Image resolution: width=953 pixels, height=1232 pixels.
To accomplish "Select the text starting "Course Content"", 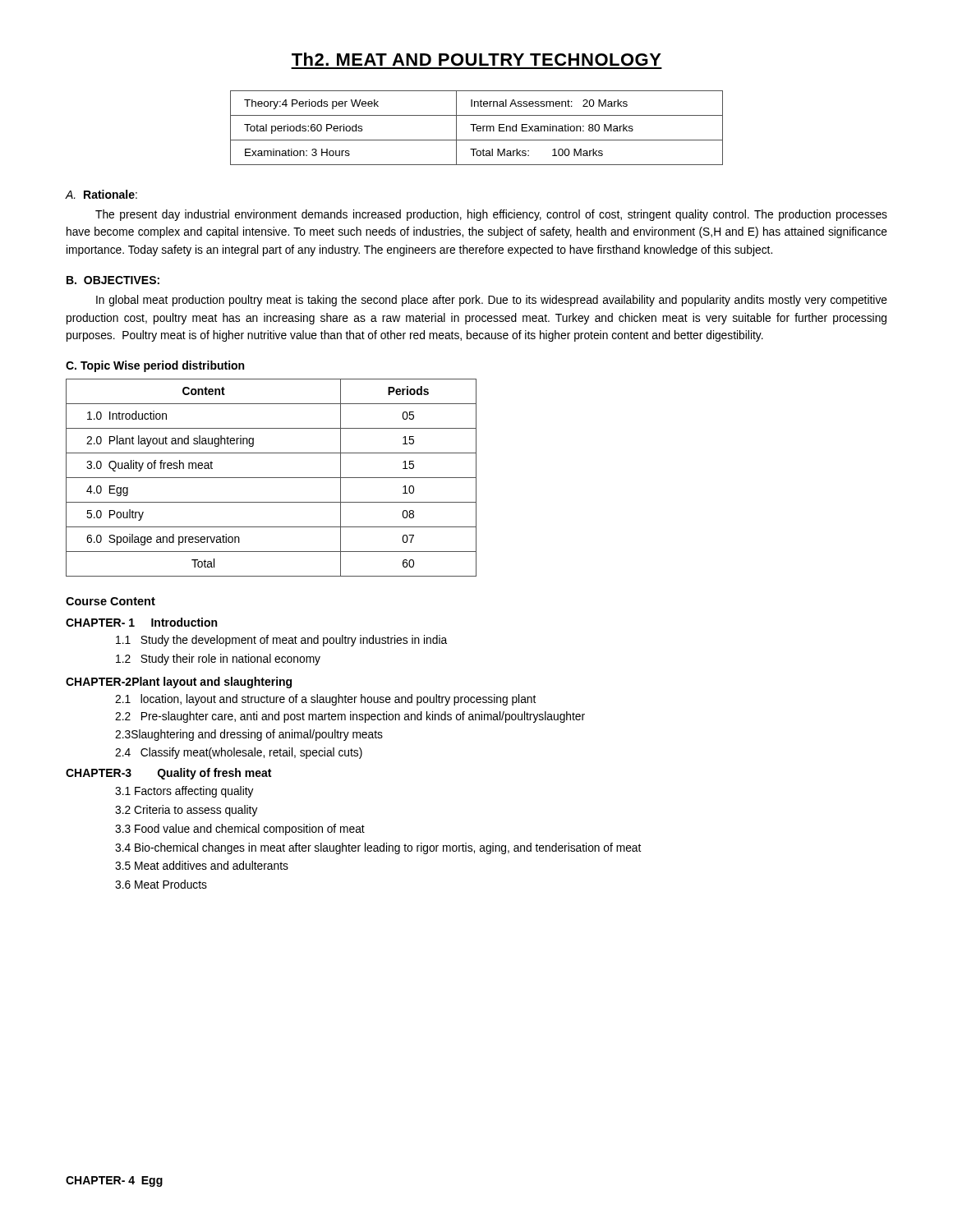I will tap(110, 601).
